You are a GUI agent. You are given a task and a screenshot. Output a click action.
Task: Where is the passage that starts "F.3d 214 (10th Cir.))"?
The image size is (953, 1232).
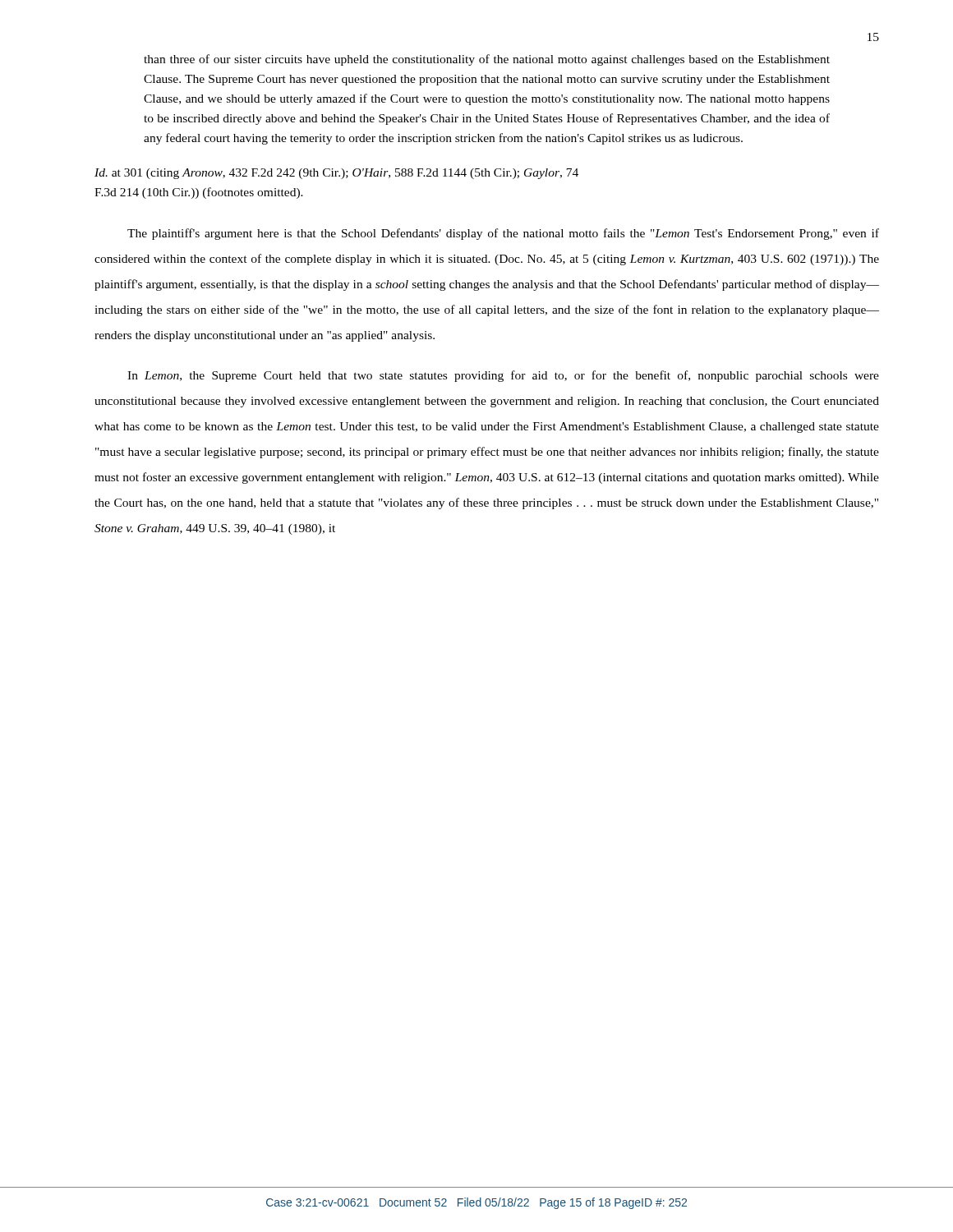tap(199, 192)
